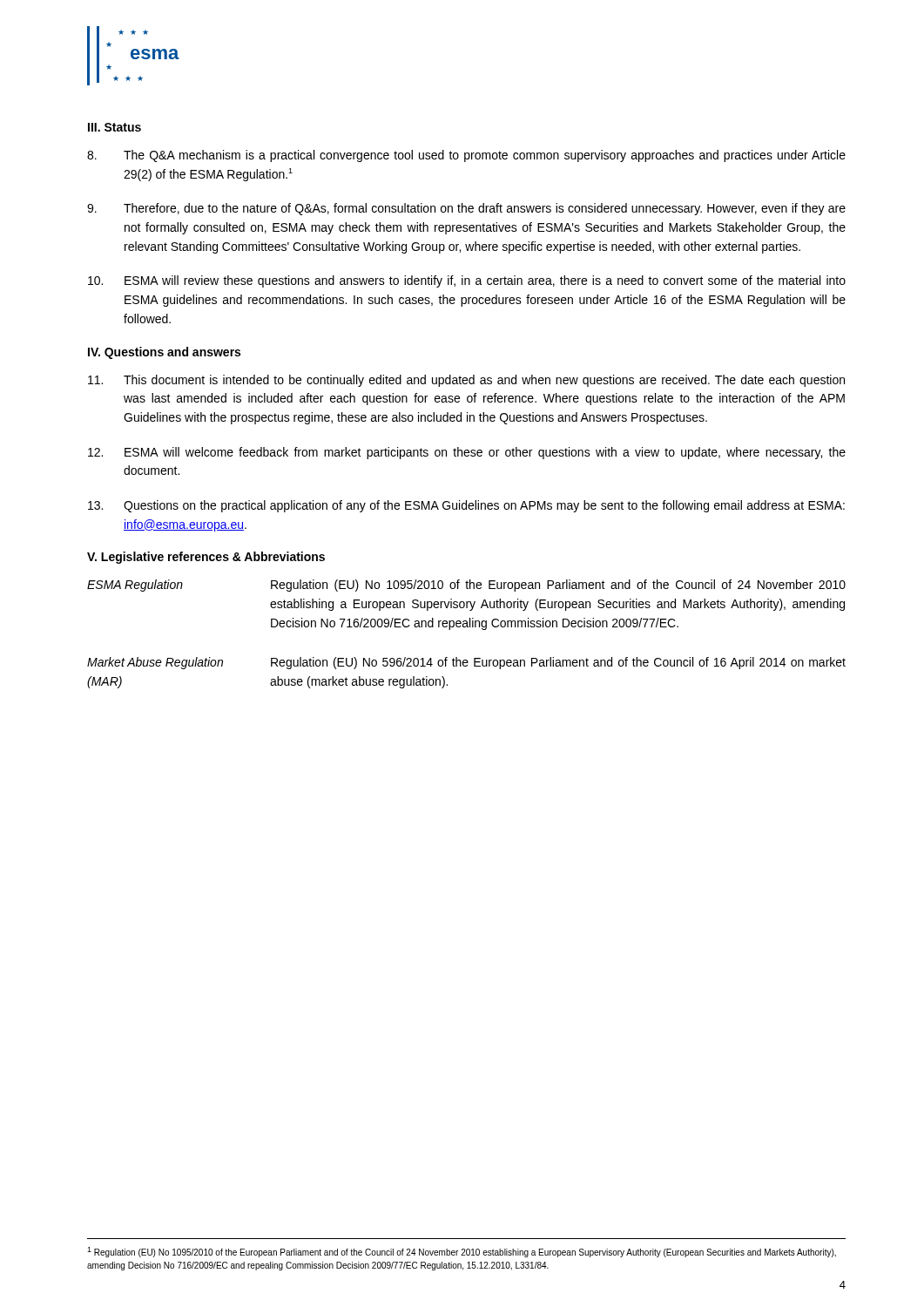Screen dimensions: 1307x924
Task: Find the region starting "13. Questions on the practical"
Action: (466, 516)
